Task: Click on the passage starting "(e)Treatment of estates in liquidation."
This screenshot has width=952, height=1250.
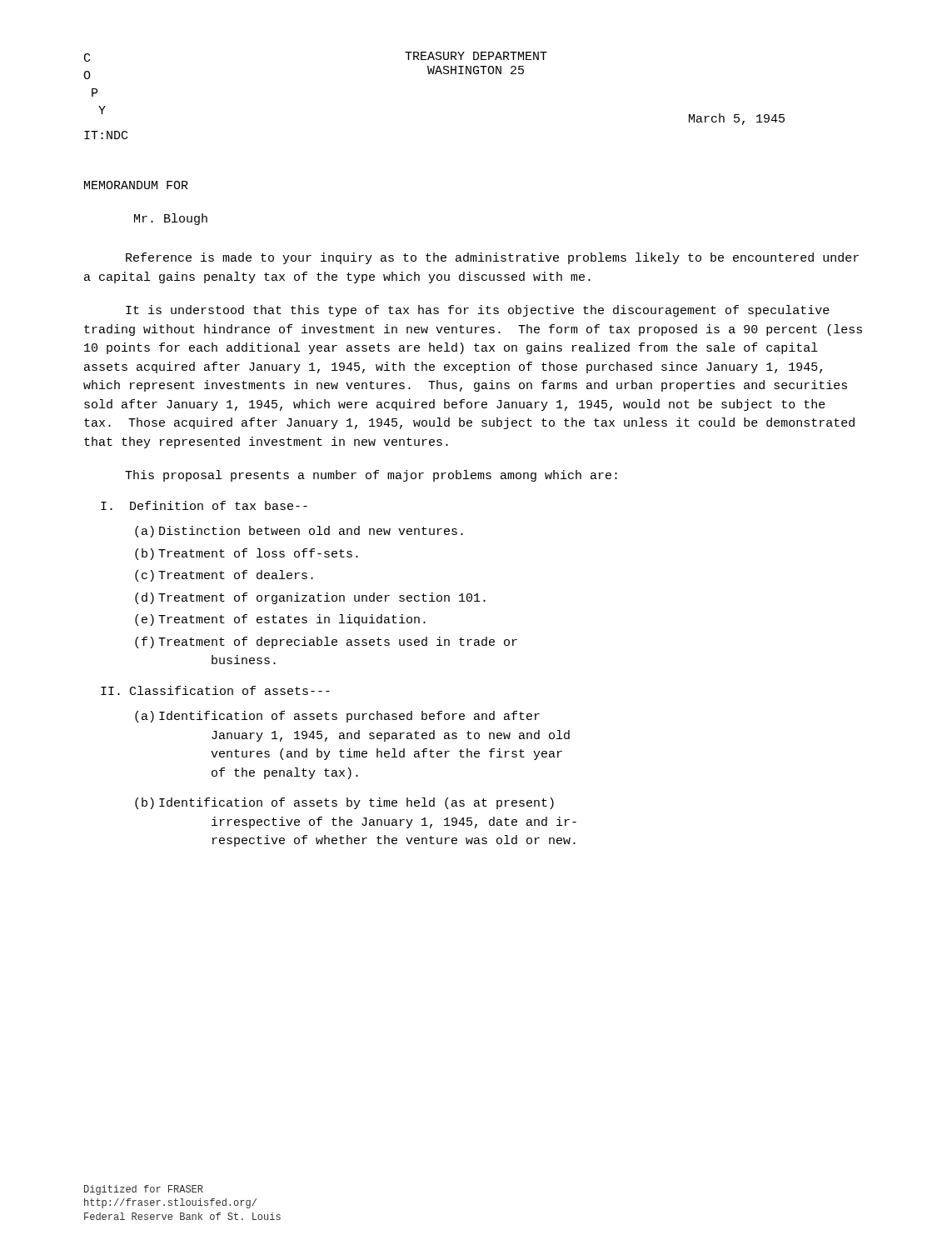Action: (280, 620)
